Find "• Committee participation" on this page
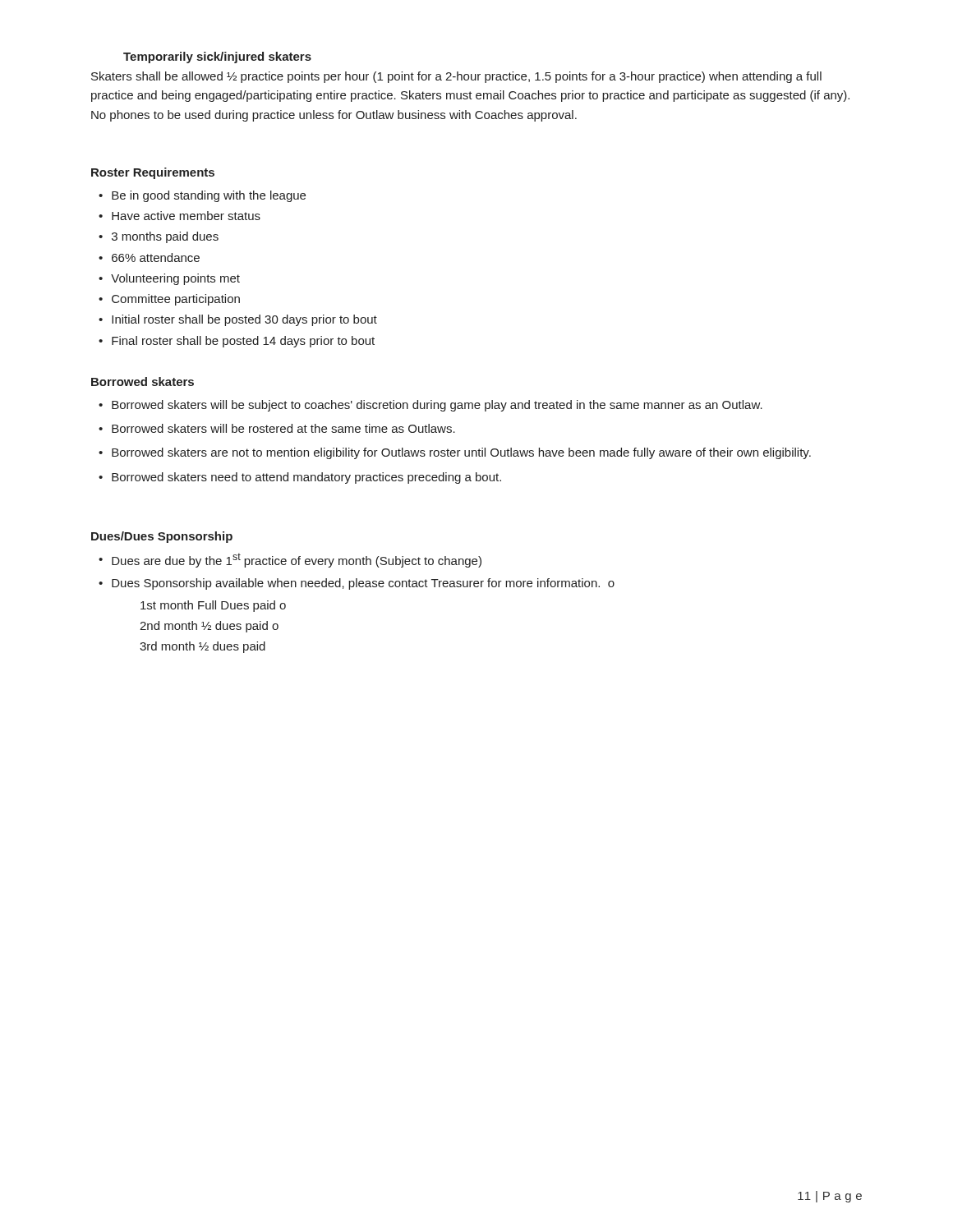The height and width of the screenshot is (1232, 953). click(170, 299)
